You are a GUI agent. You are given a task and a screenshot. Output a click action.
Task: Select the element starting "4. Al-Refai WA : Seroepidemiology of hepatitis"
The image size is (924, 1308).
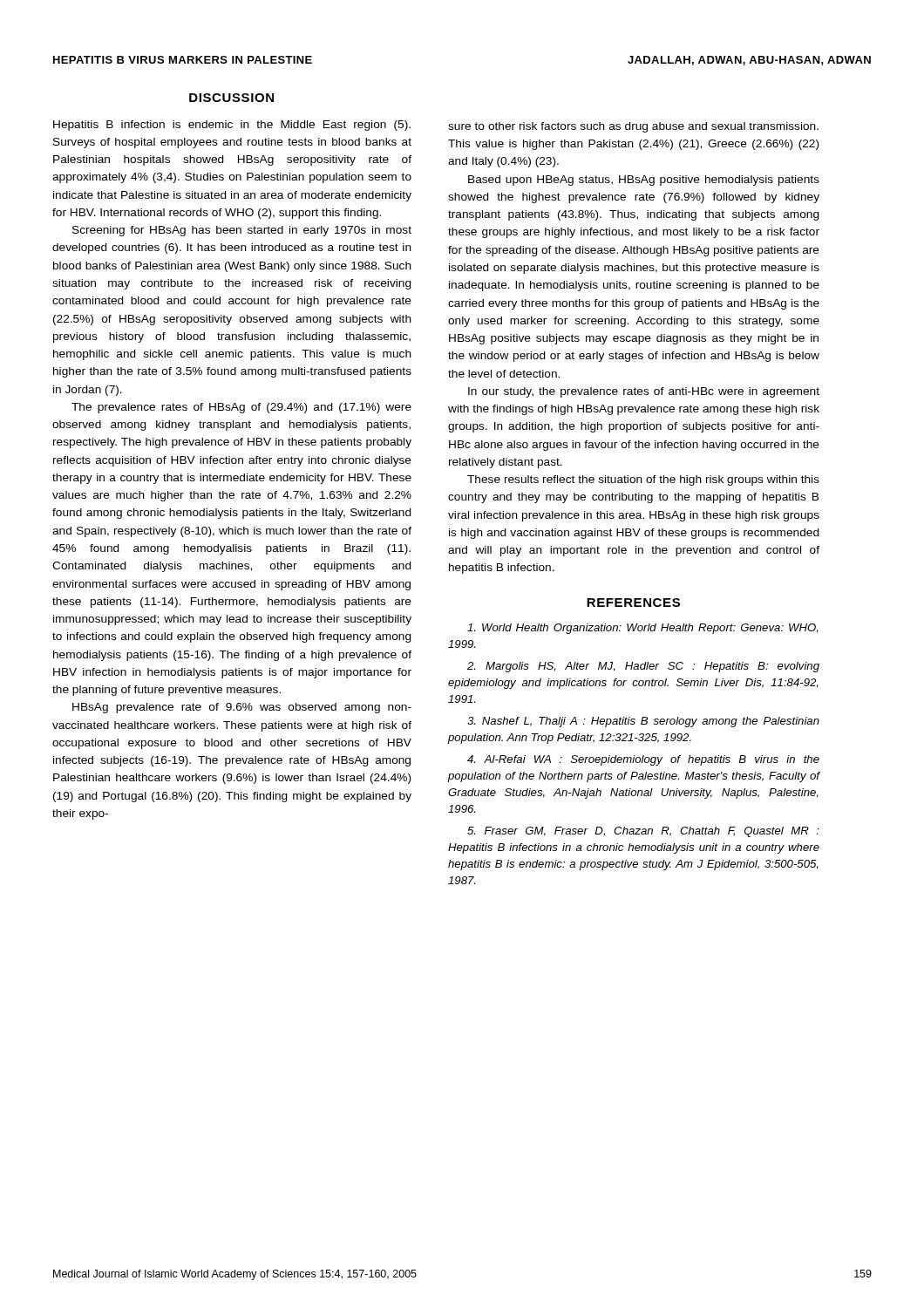pyautogui.click(x=634, y=783)
